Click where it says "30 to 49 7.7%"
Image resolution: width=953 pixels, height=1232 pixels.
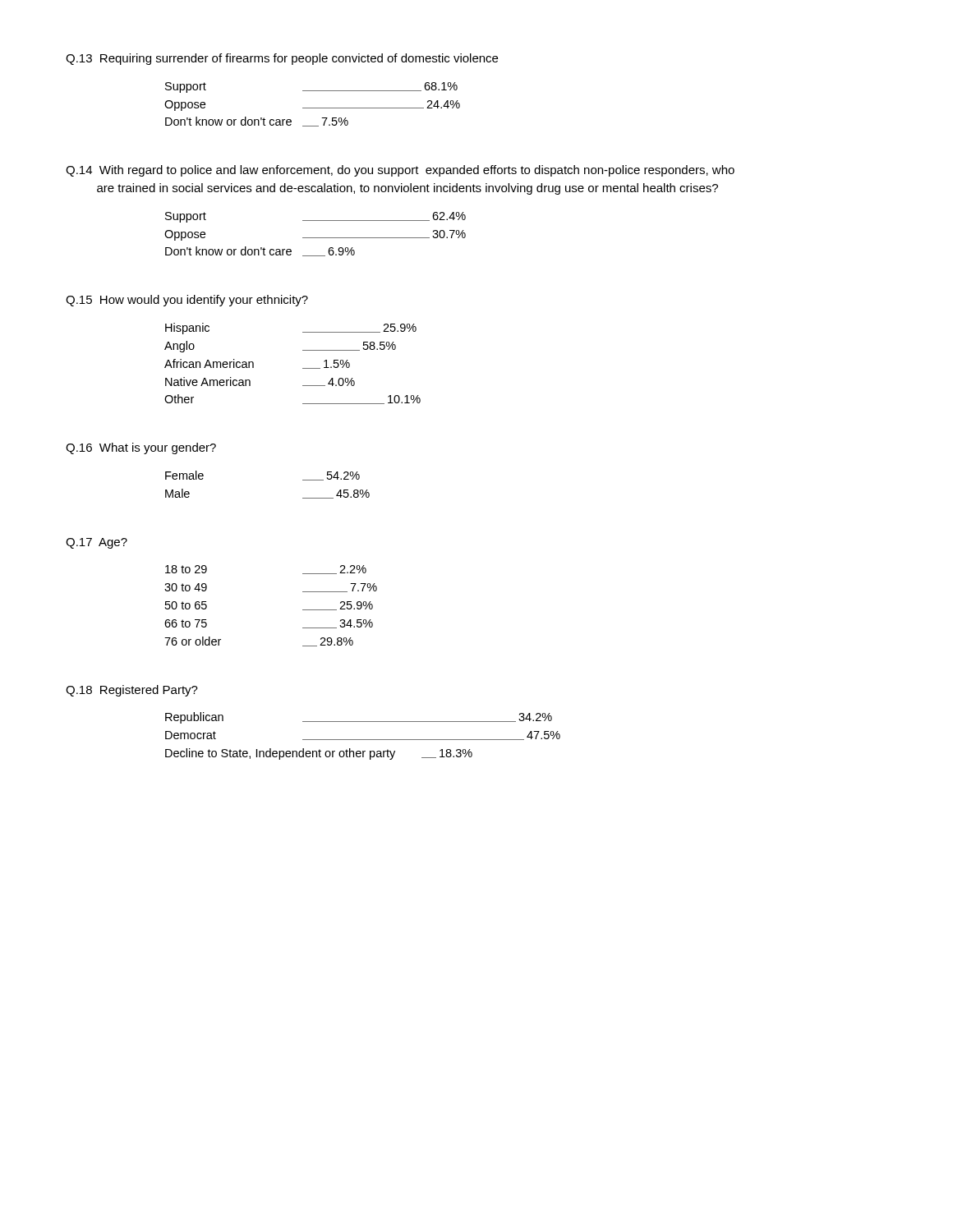[x=186, y=588]
